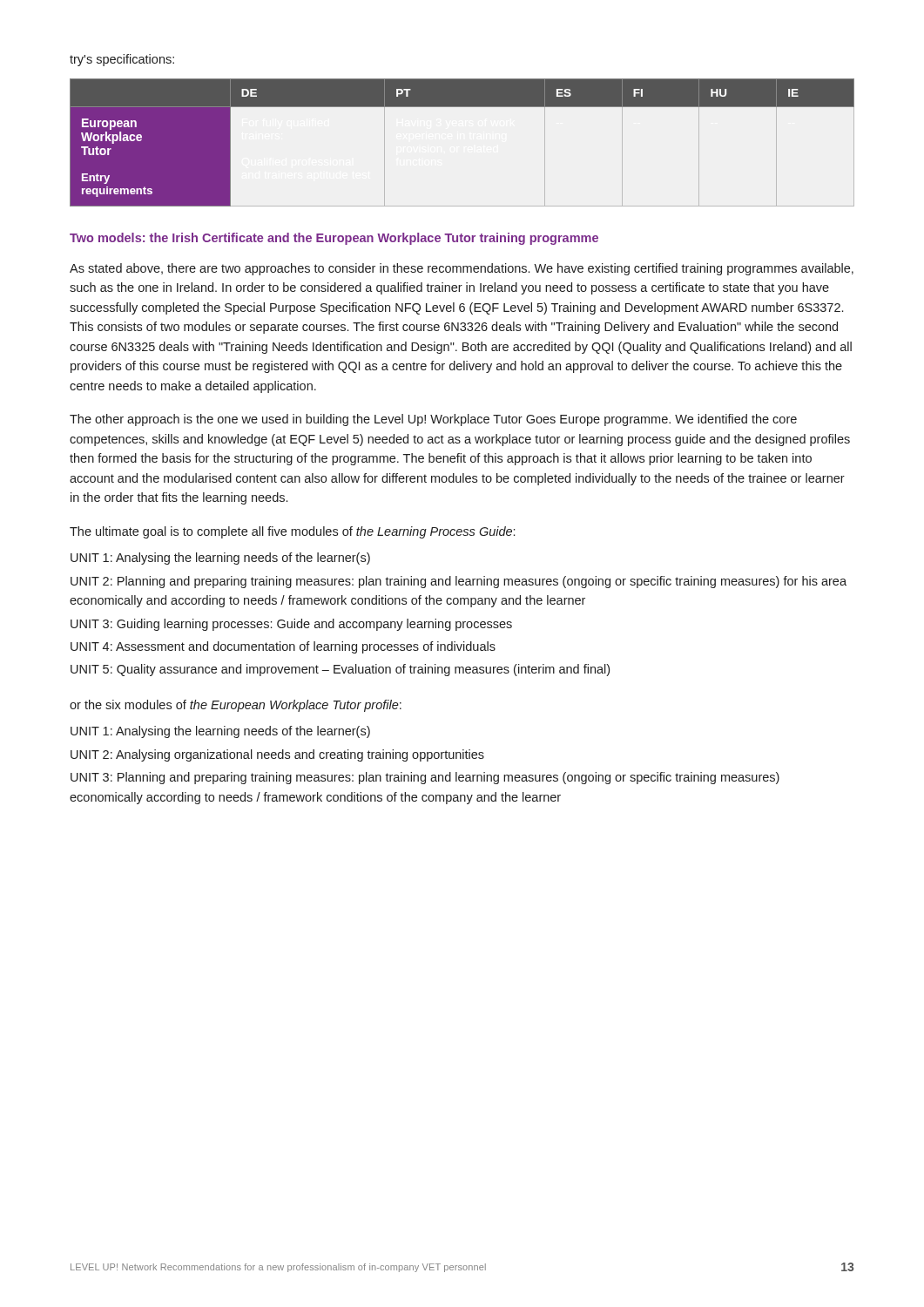This screenshot has height=1307, width=924.
Task: Locate the element starting "UNIT 2: Analysing organizational needs and"
Action: (277, 754)
